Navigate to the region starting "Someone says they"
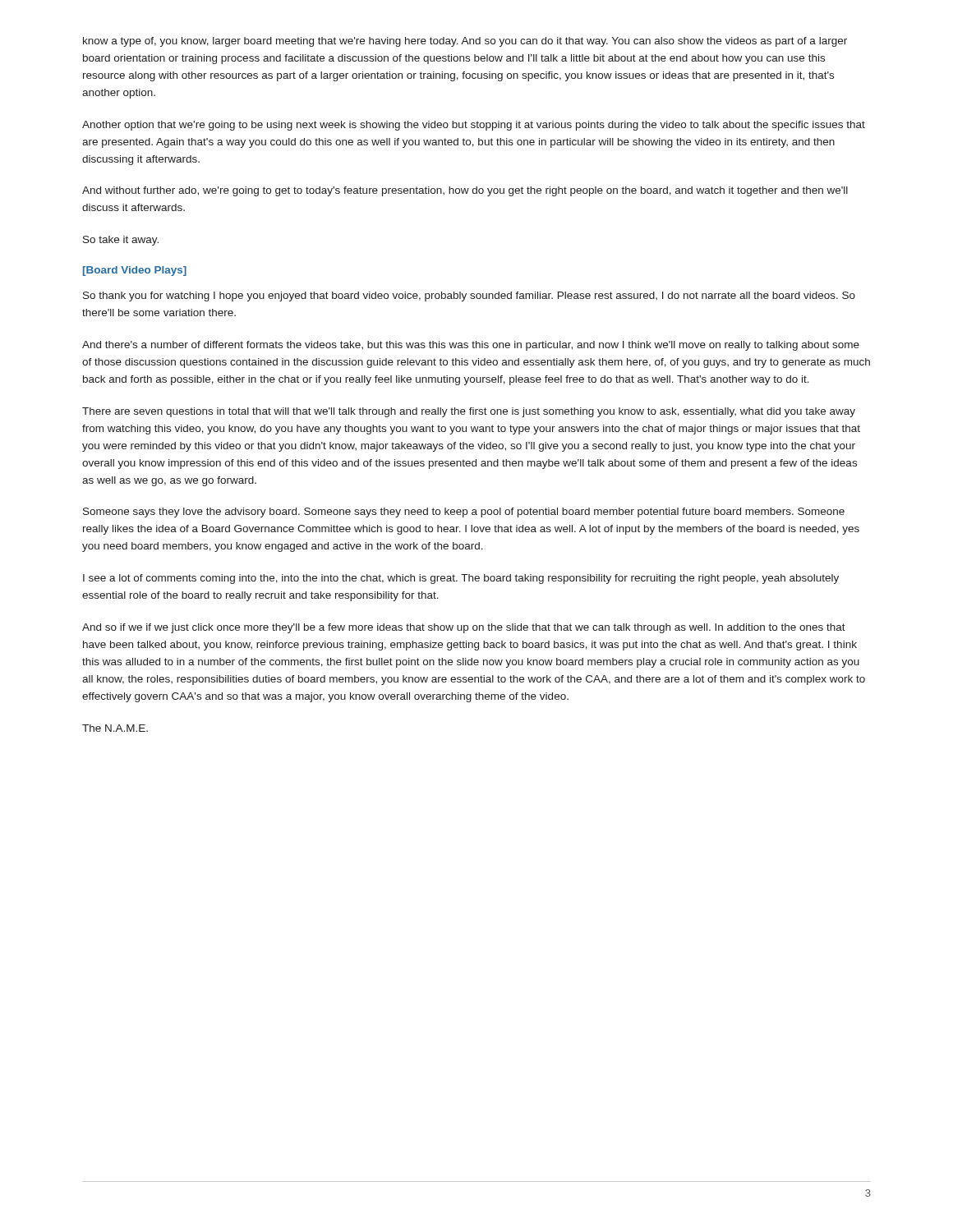This screenshot has height=1232, width=953. [471, 529]
